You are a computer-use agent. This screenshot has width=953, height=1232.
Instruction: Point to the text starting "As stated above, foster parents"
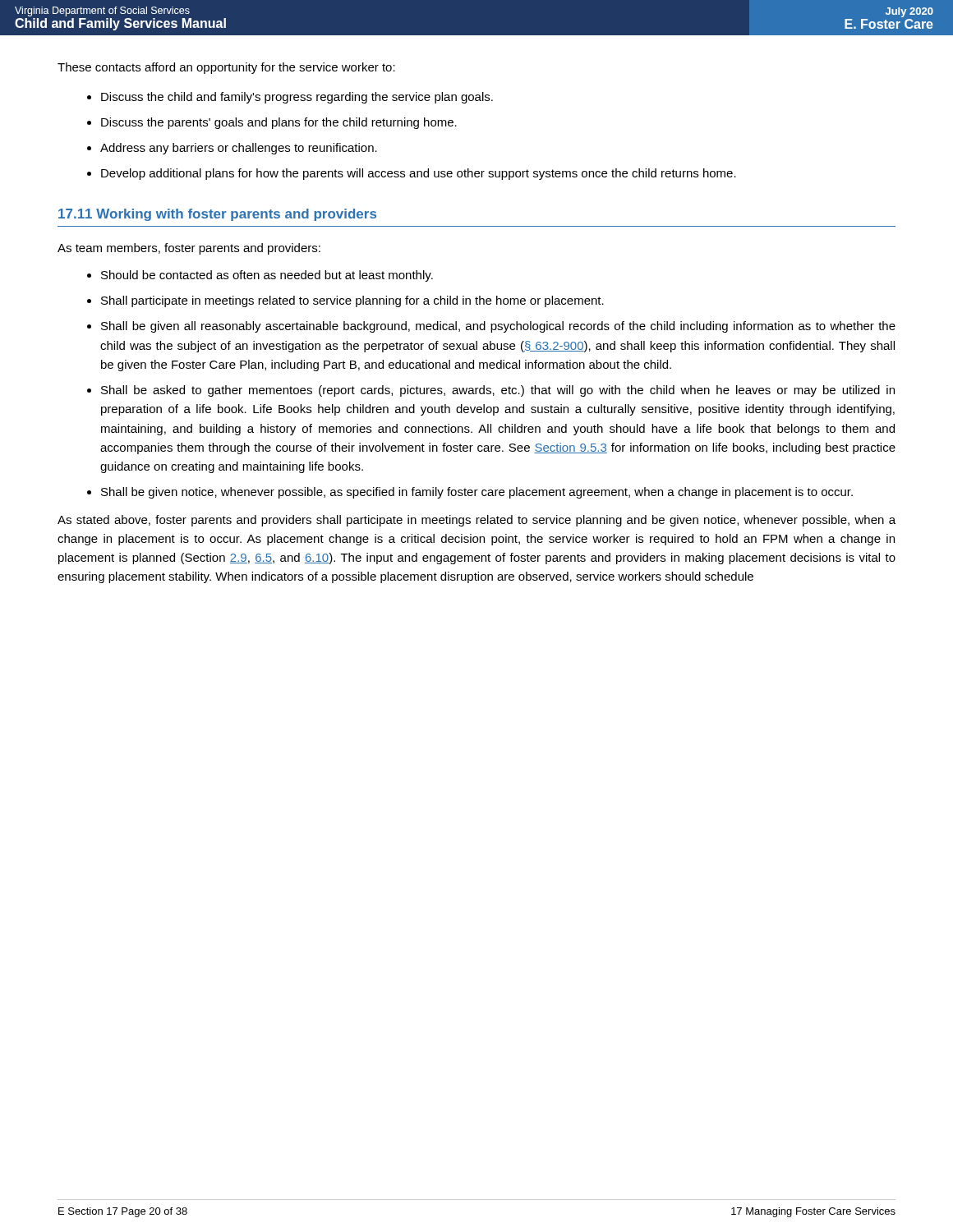tap(476, 548)
